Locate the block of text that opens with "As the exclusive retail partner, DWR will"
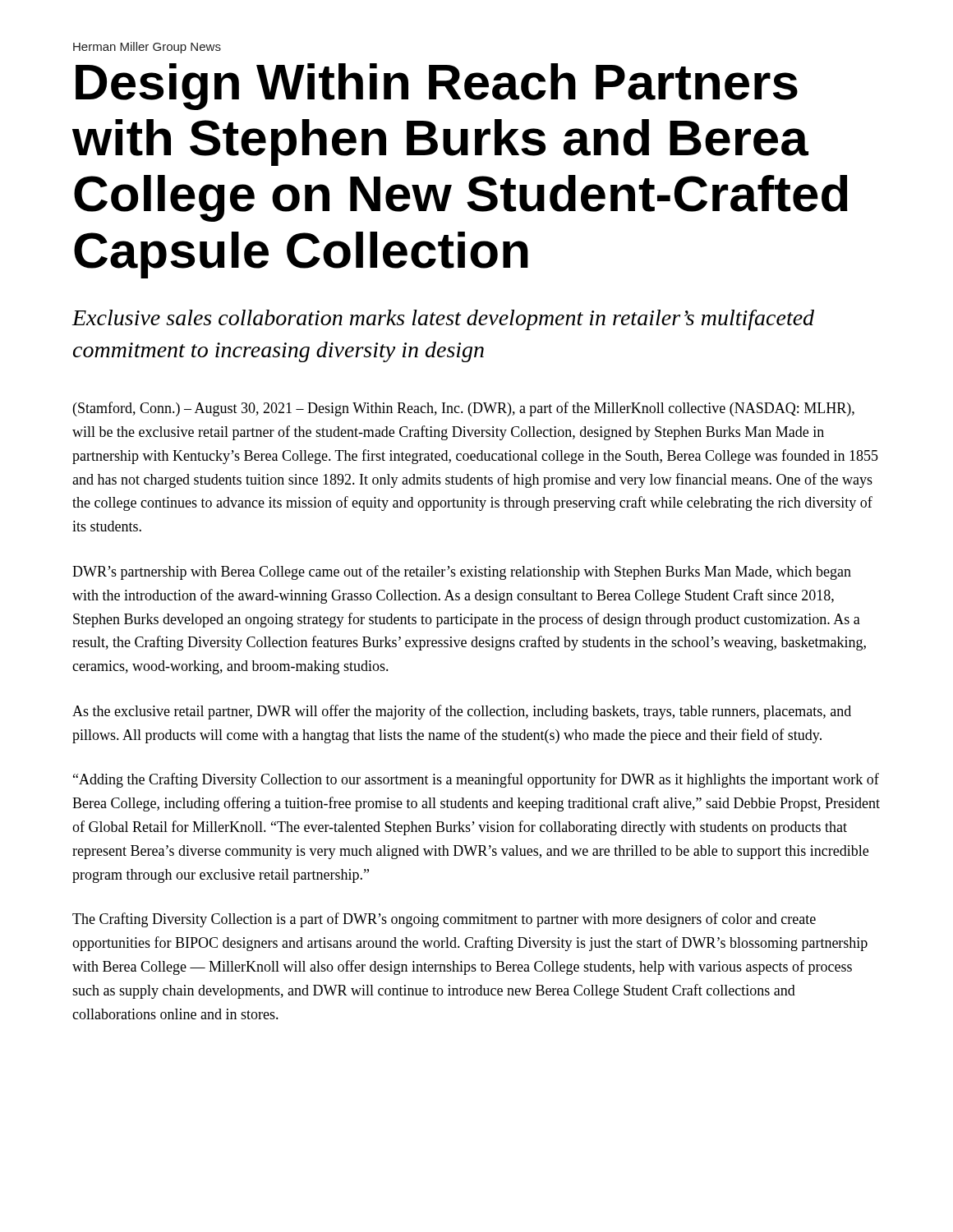Image resolution: width=953 pixels, height=1232 pixels. coord(476,723)
